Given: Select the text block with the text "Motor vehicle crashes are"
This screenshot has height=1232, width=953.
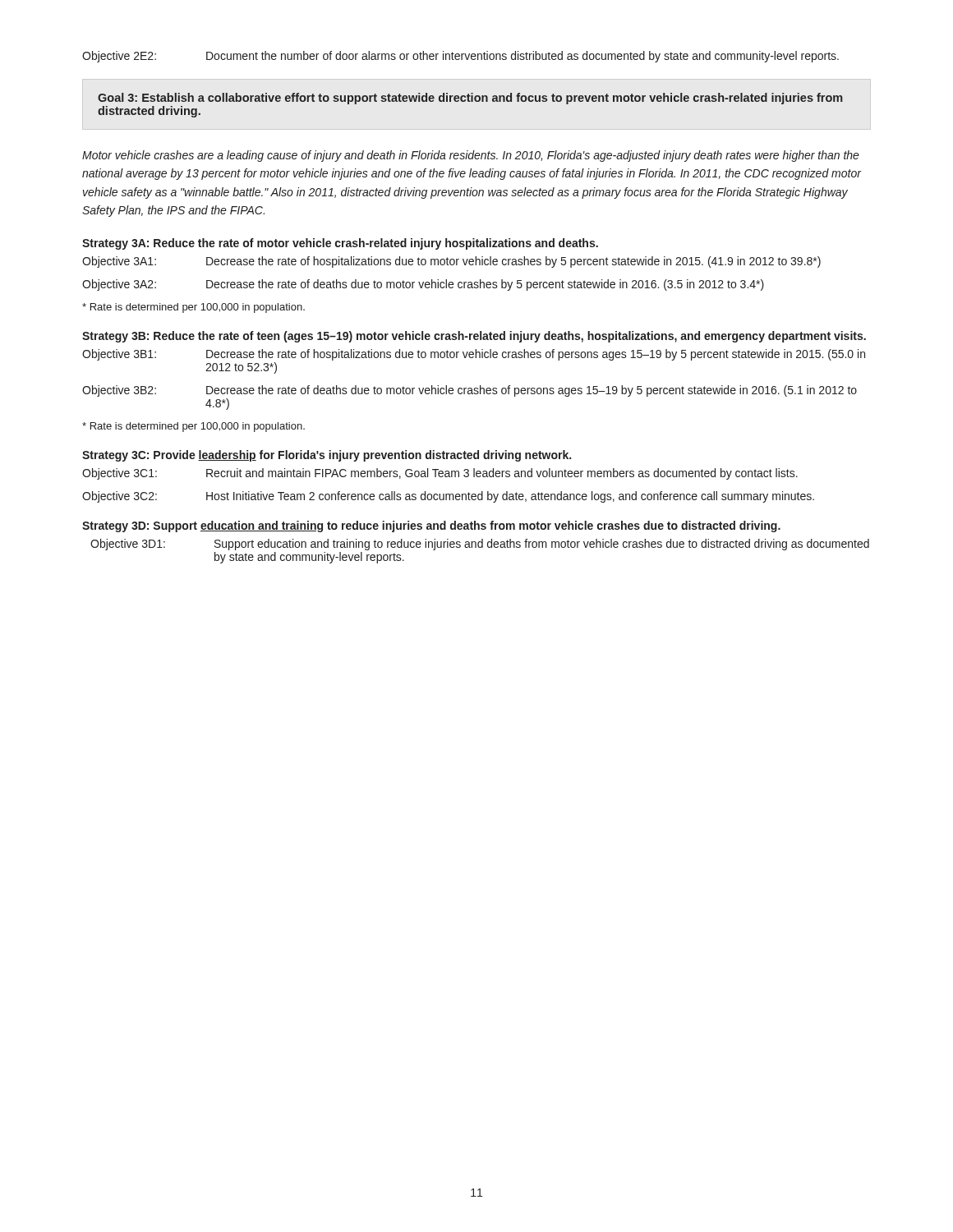Looking at the screenshot, I should click(x=471, y=183).
